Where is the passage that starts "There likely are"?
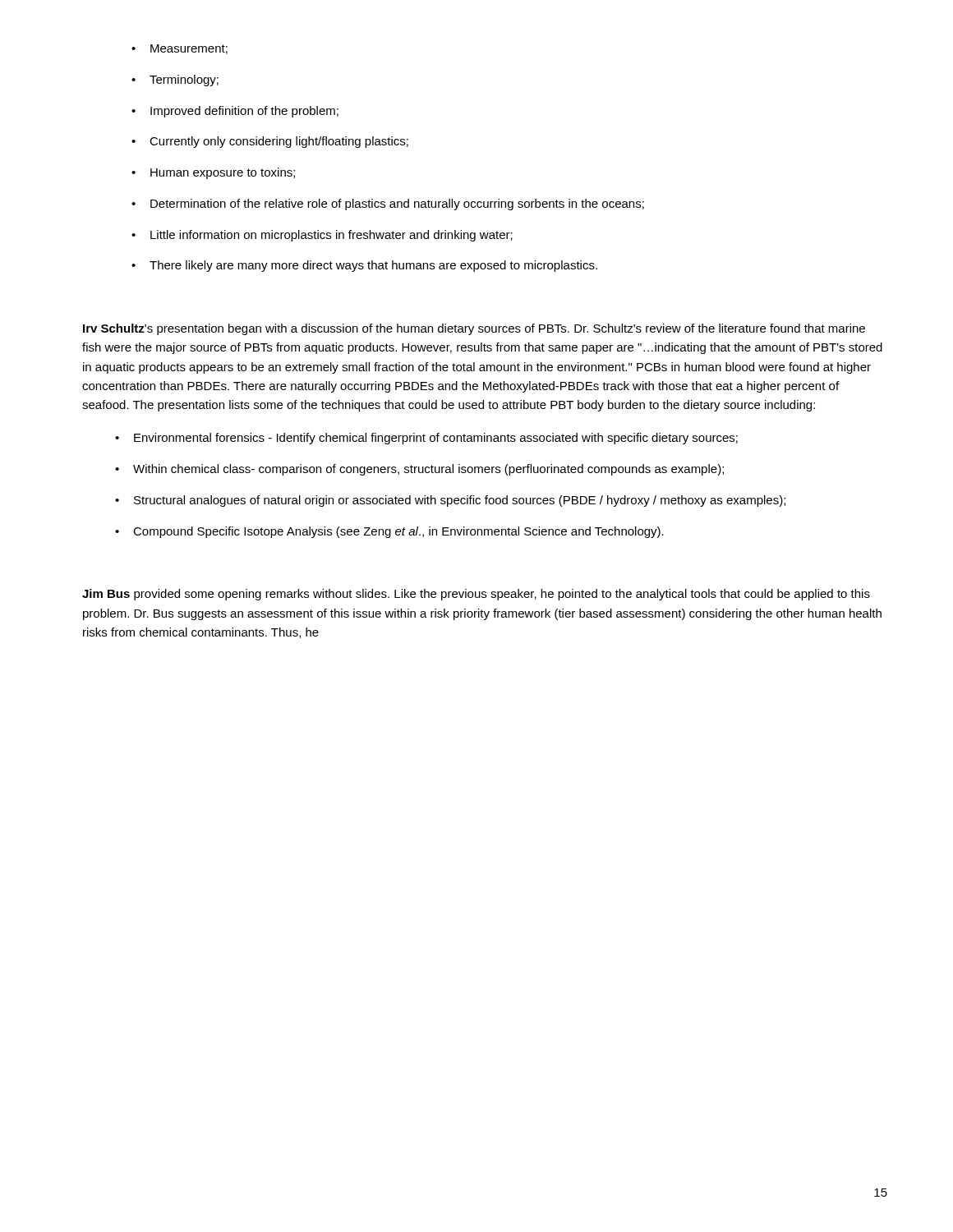 point(509,265)
